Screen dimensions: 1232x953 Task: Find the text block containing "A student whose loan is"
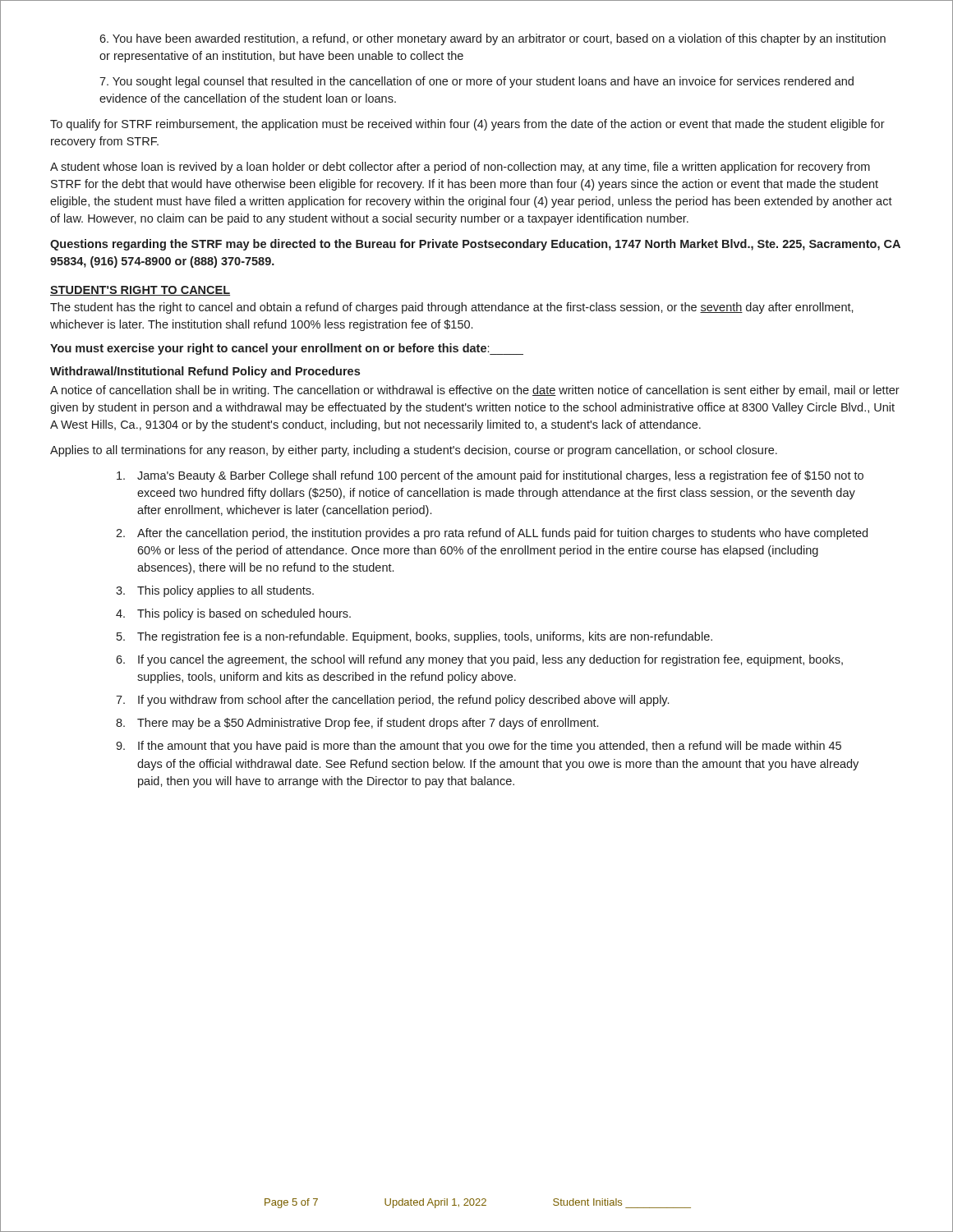476,193
